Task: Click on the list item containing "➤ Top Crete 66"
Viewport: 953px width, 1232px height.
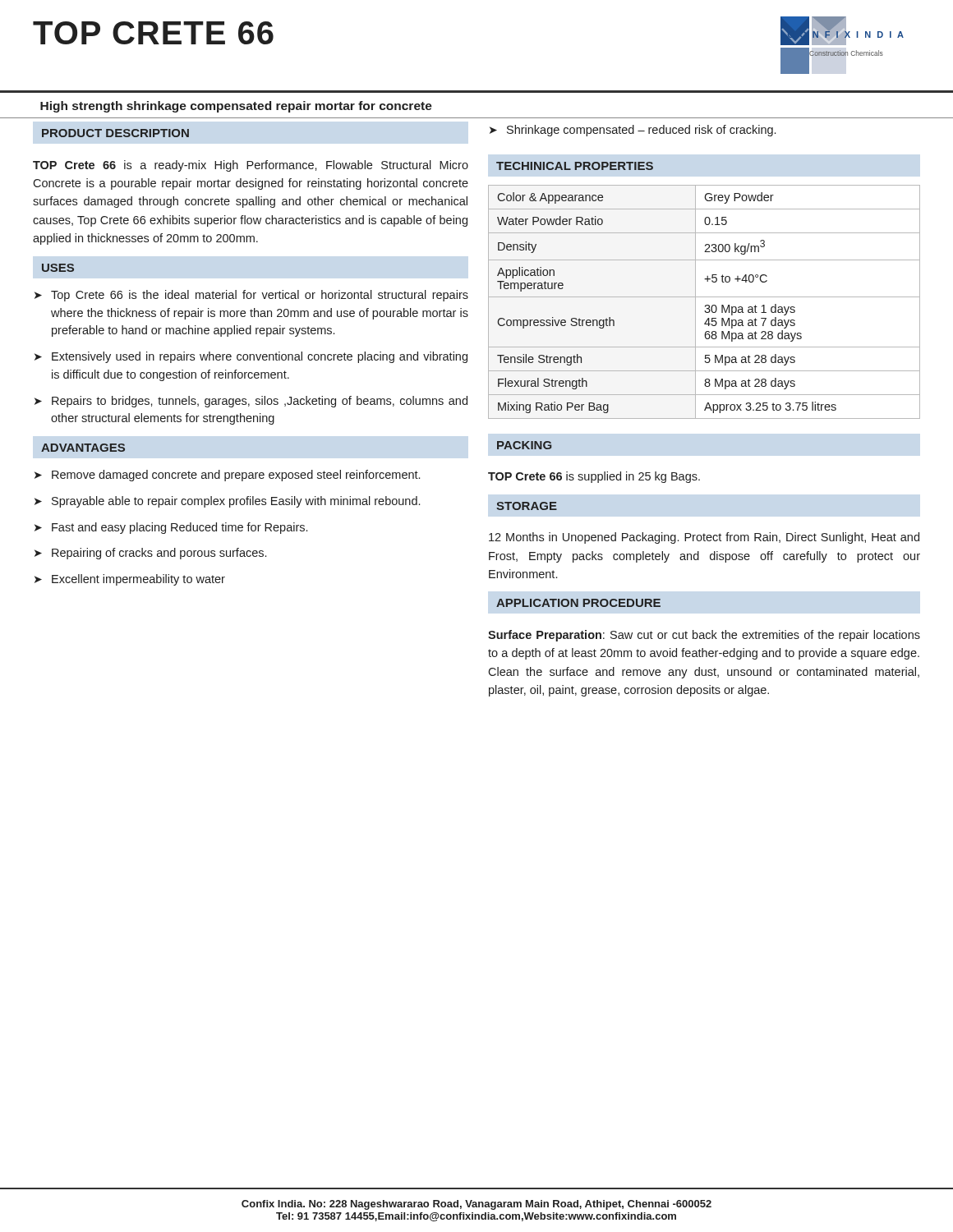Action: coord(251,313)
